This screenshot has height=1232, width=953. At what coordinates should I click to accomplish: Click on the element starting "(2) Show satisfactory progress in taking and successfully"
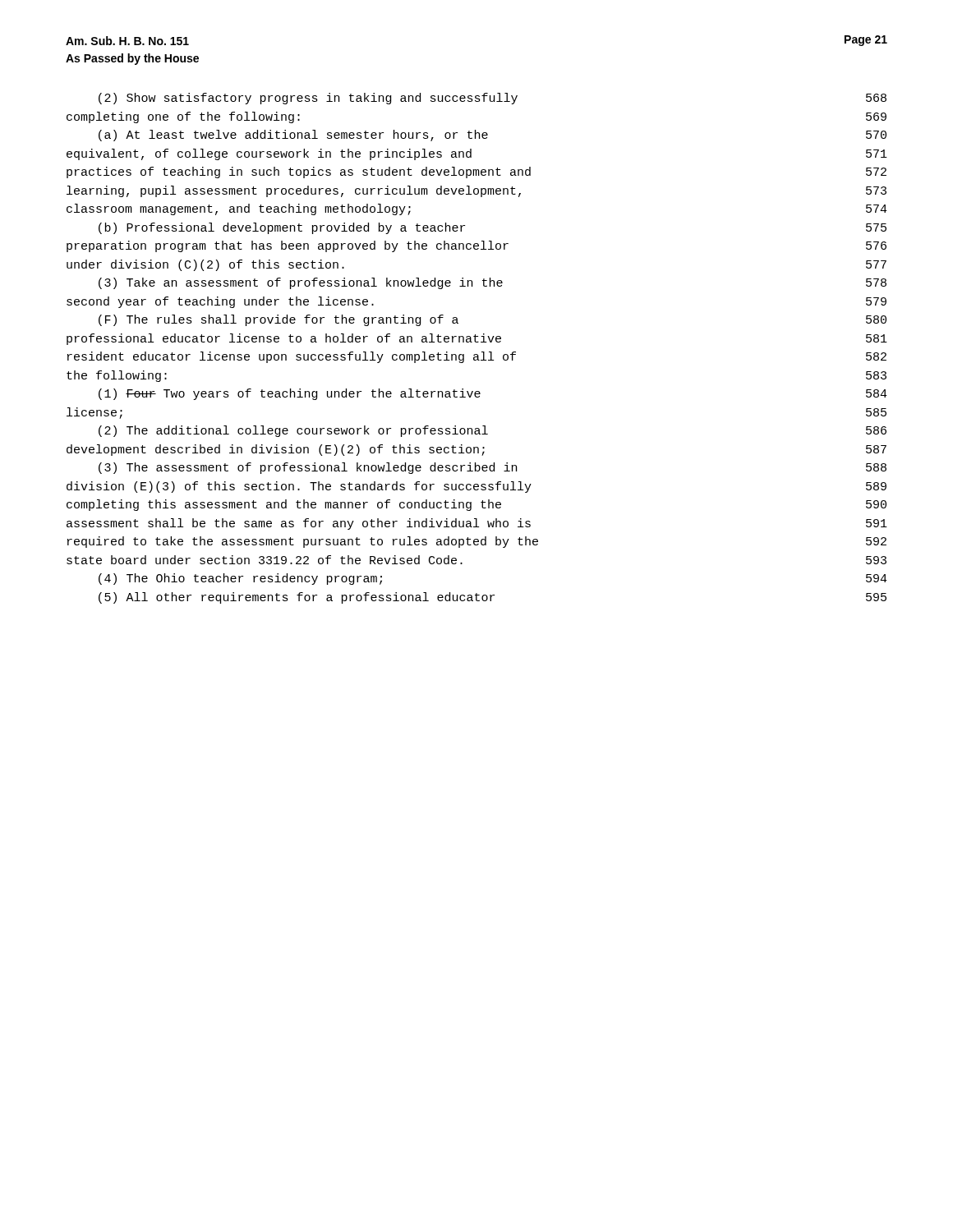point(476,109)
